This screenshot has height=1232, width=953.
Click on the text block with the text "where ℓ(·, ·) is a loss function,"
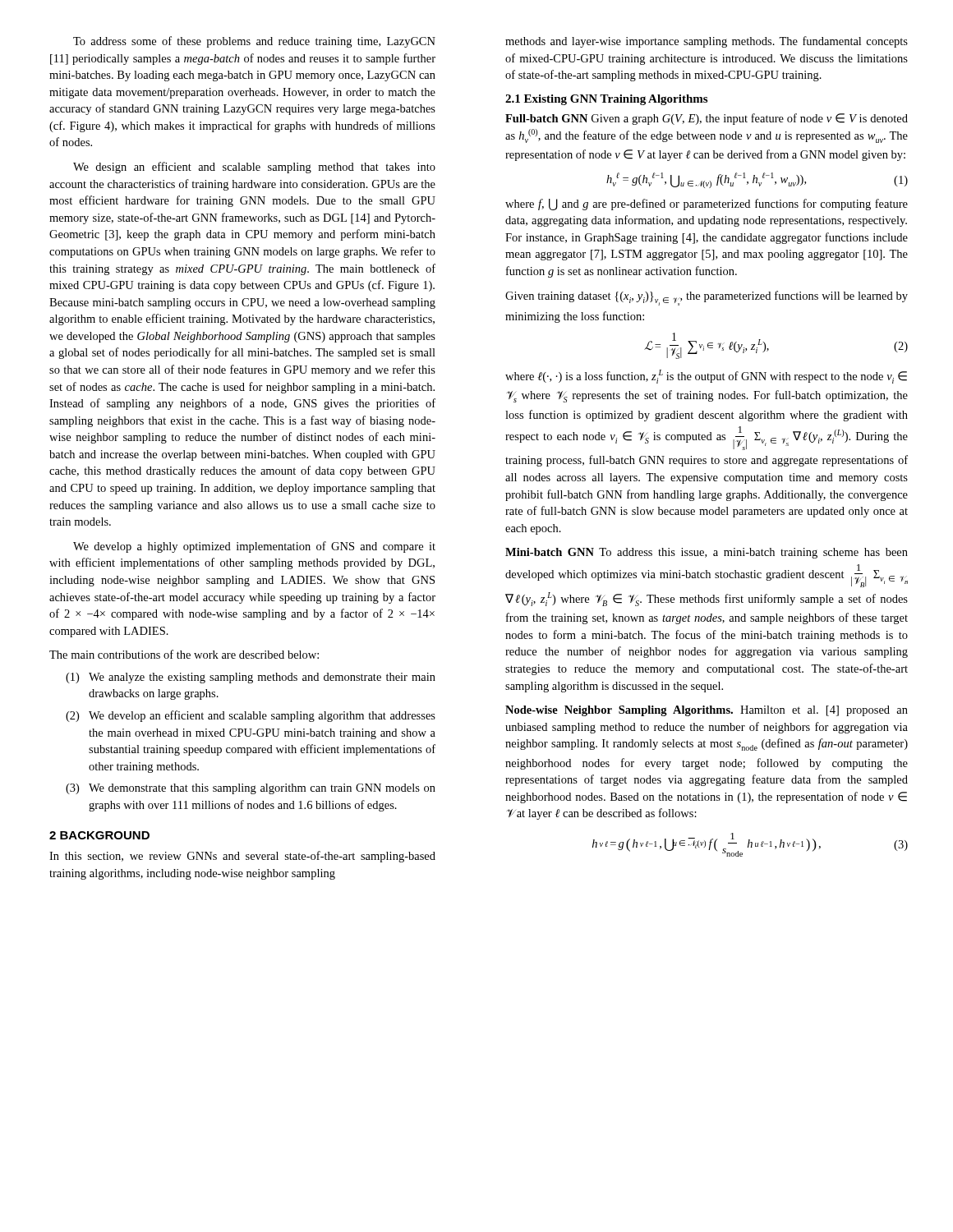[707, 452]
